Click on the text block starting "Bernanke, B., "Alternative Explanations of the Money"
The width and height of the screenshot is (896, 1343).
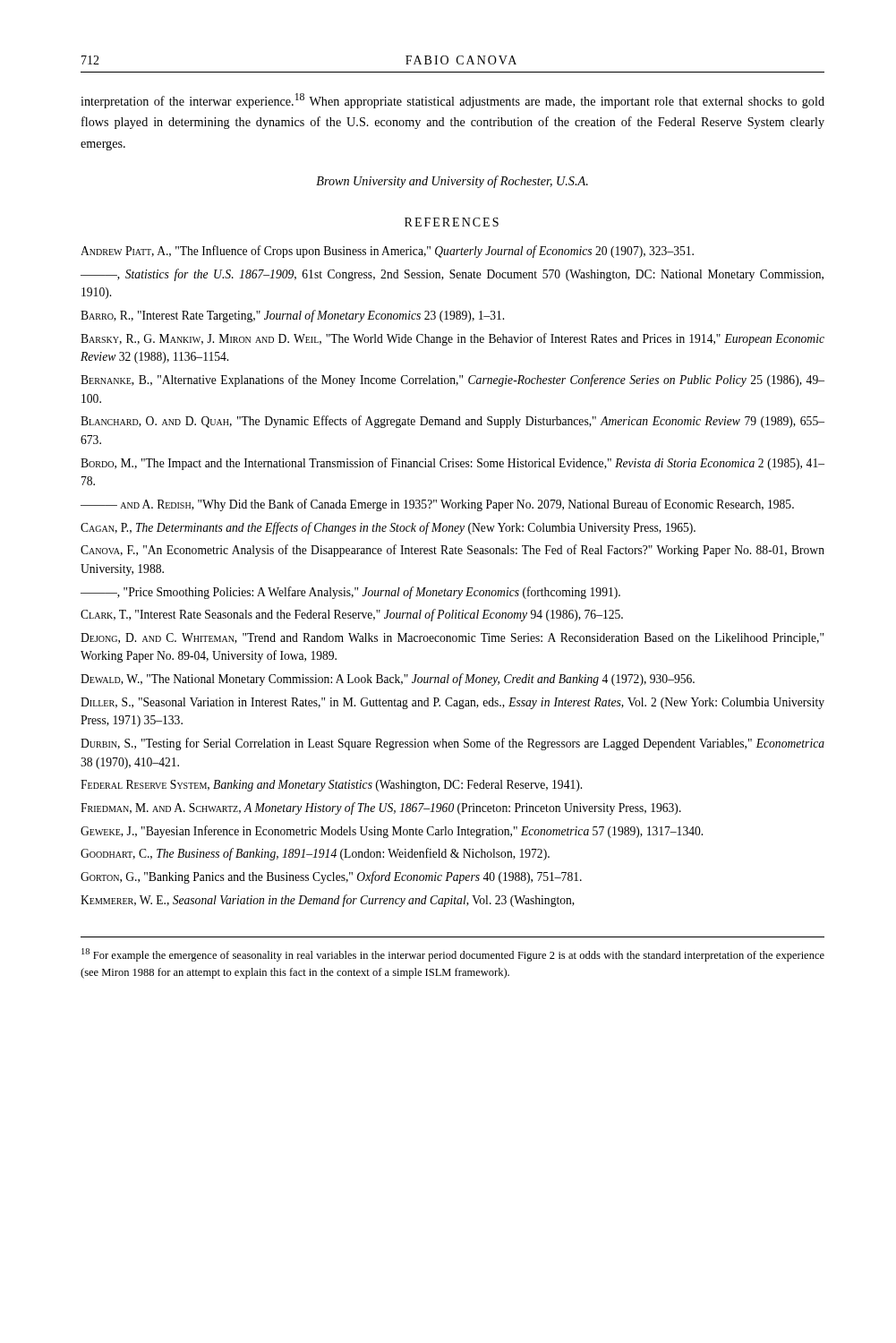tap(452, 390)
